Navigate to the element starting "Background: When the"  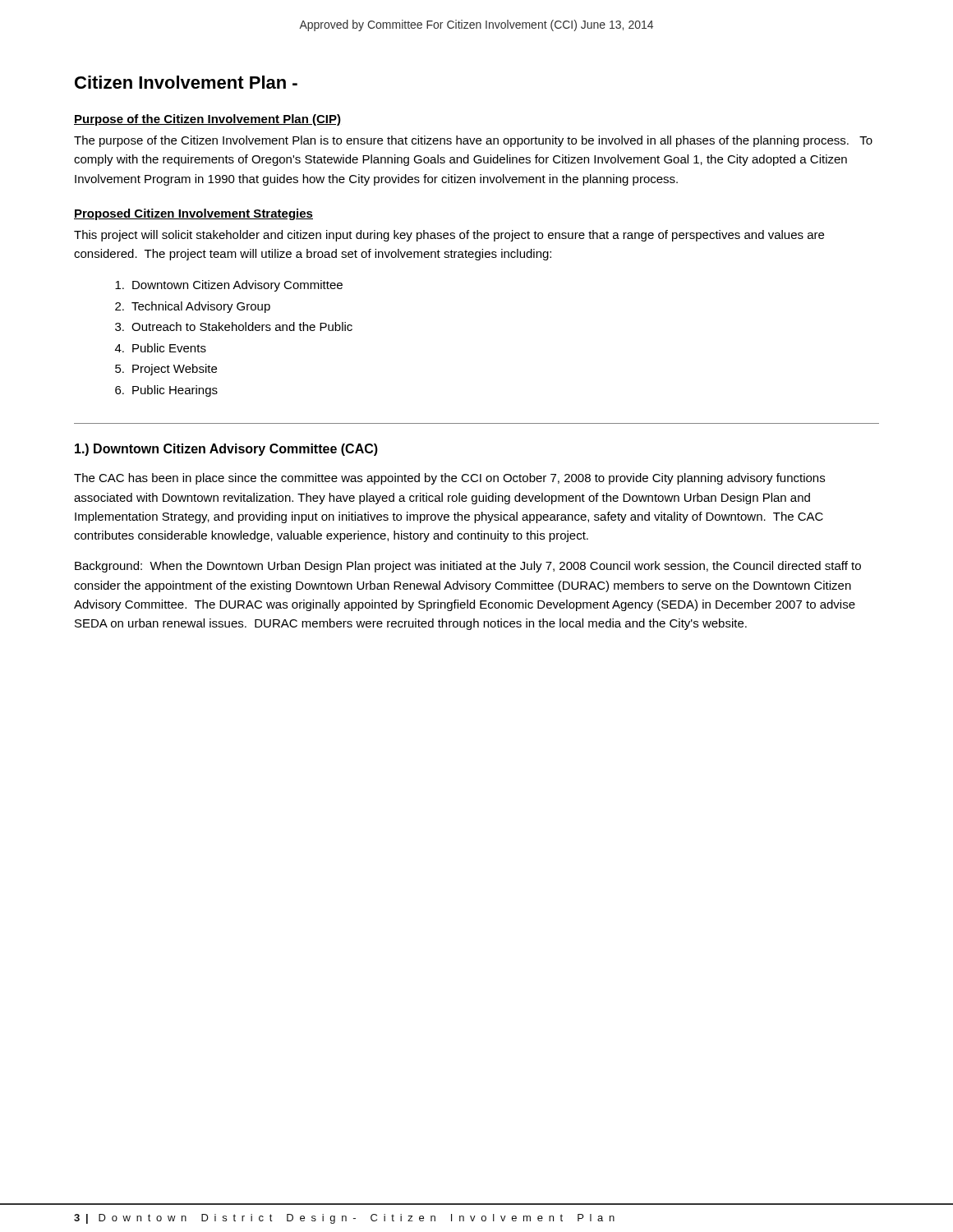point(468,594)
